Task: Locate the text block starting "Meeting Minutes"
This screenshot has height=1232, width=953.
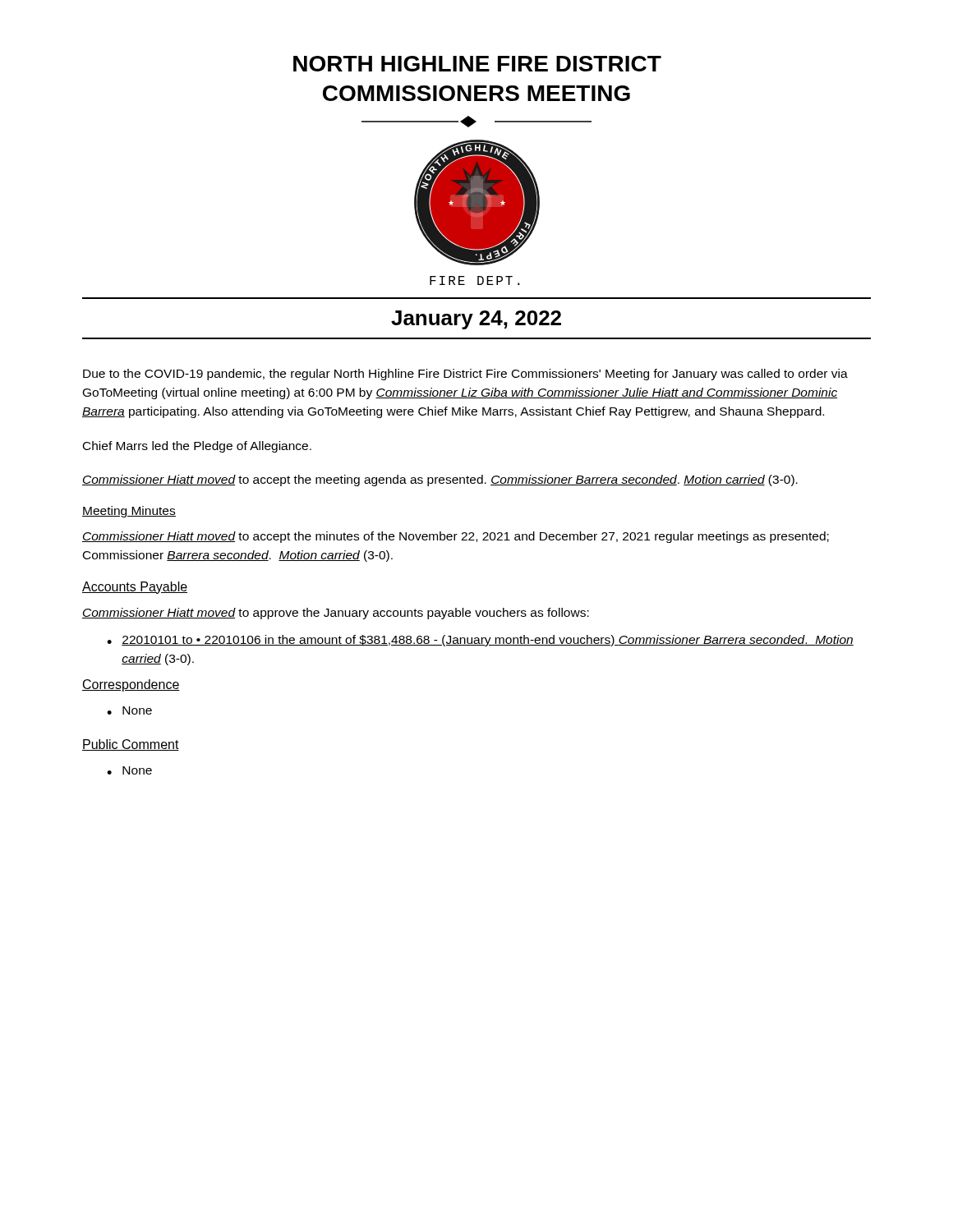Action: (129, 510)
